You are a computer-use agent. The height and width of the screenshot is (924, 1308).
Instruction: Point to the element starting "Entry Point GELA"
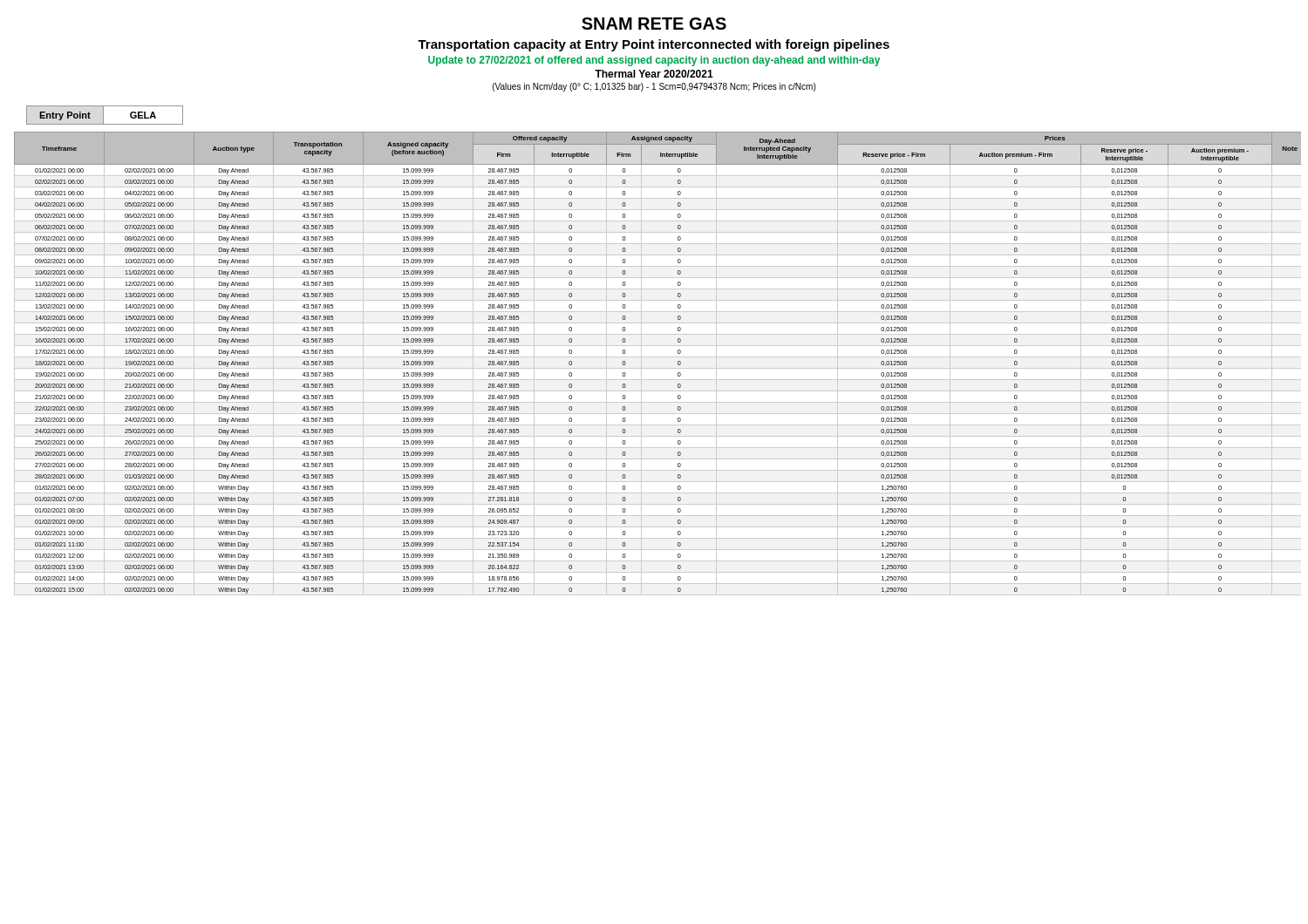105,115
